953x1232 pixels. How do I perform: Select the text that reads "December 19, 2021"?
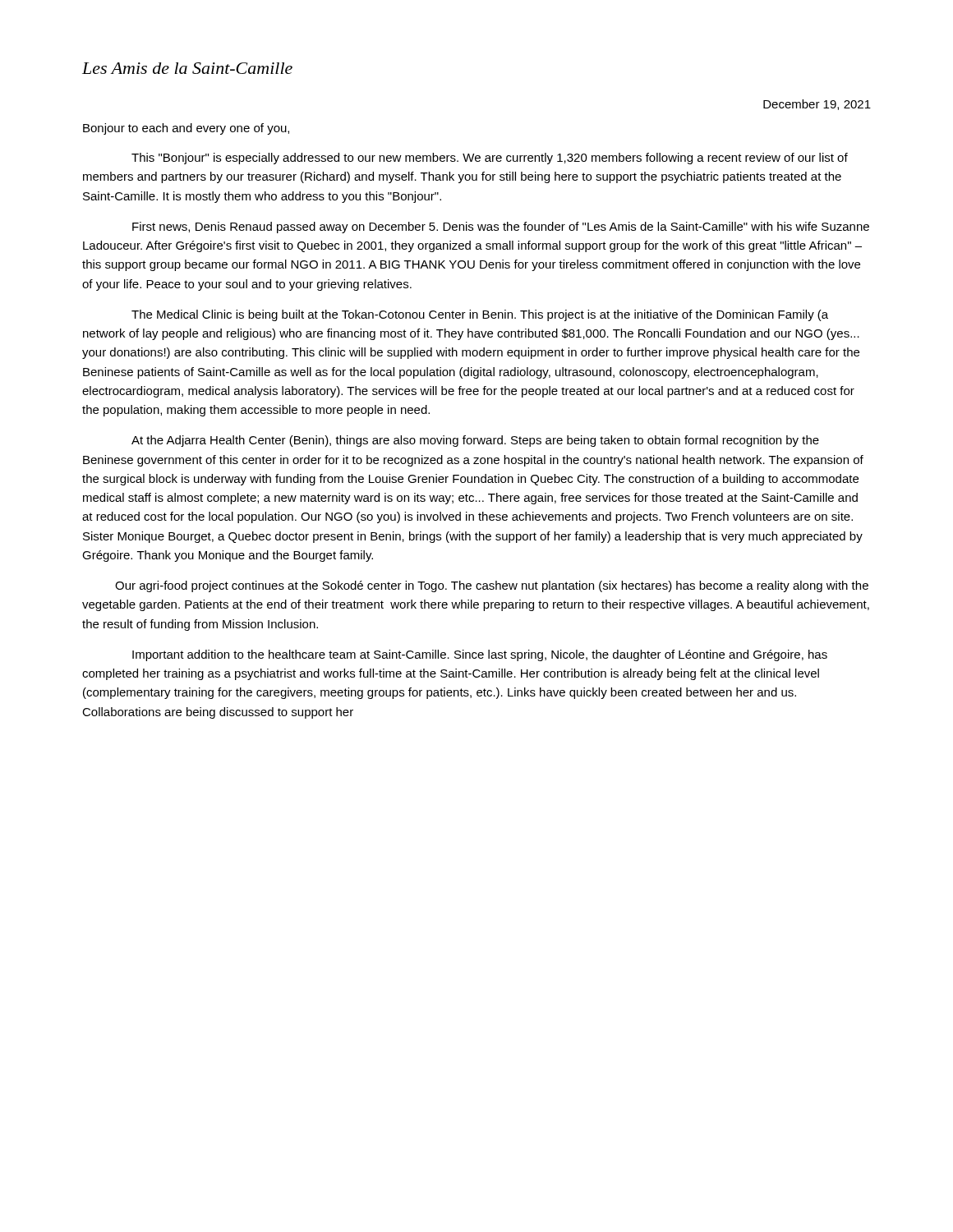(817, 104)
